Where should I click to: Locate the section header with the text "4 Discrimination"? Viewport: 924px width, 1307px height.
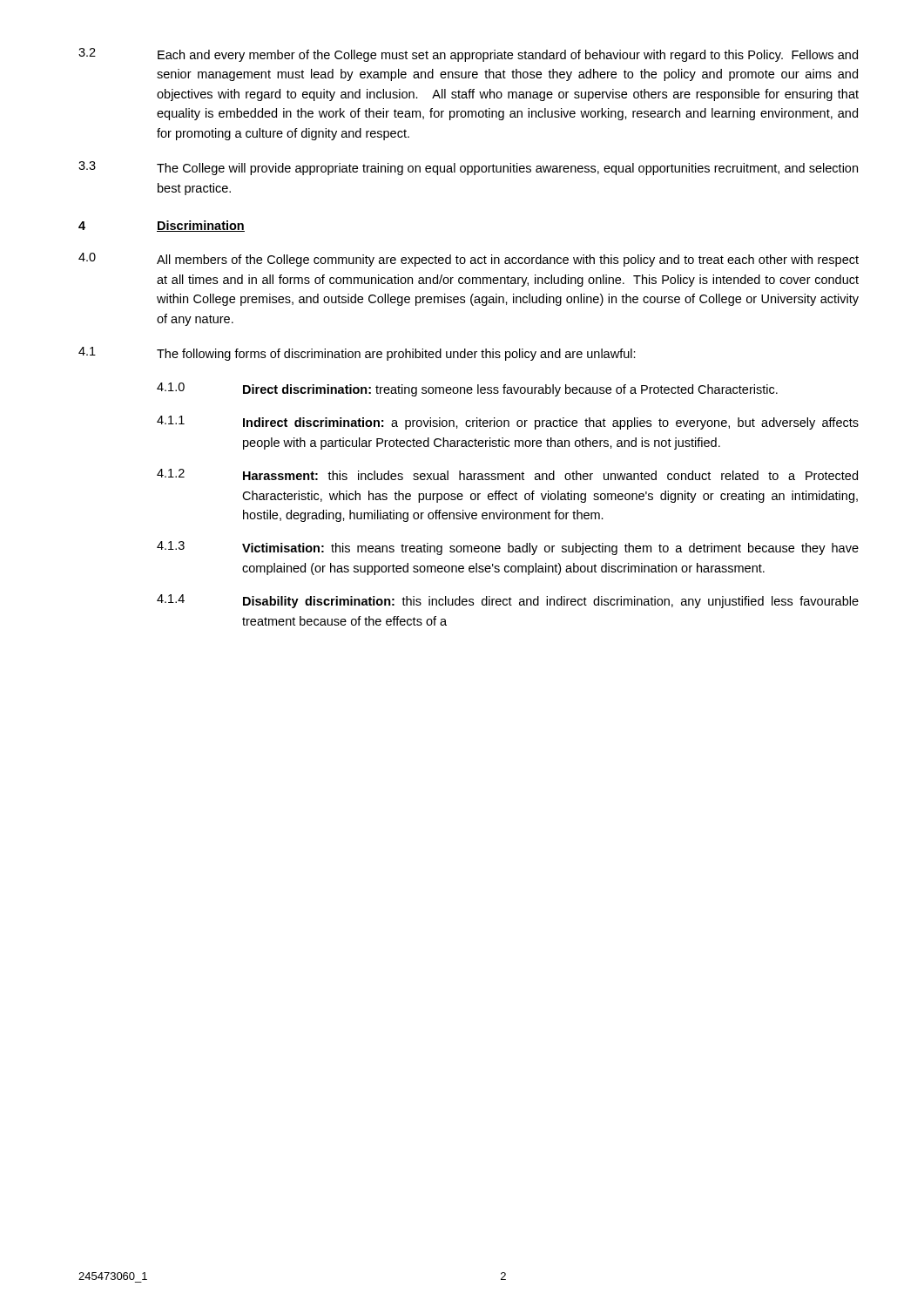pyautogui.click(x=161, y=226)
